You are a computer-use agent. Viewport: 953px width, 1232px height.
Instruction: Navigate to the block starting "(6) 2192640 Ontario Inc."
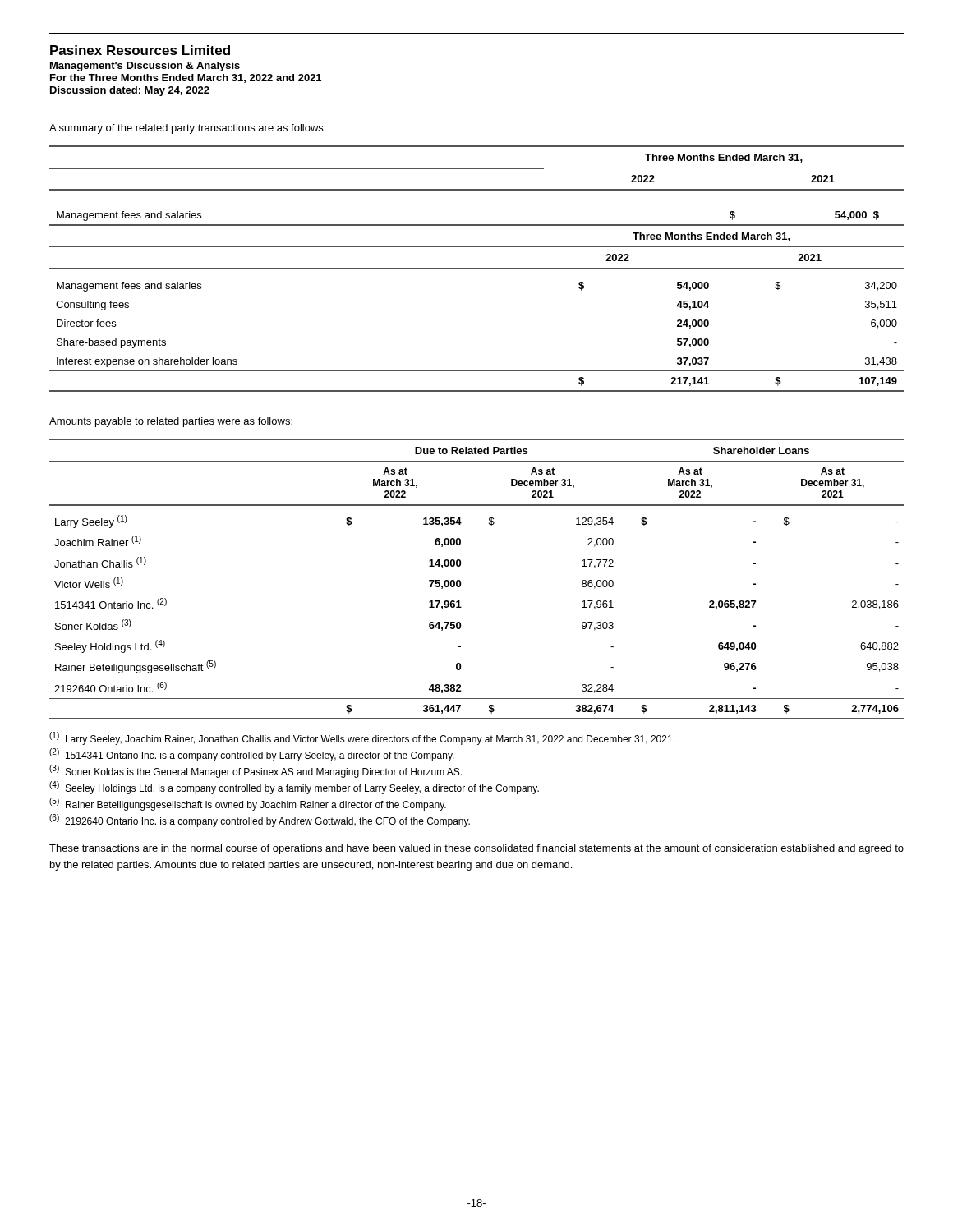tap(260, 820)
